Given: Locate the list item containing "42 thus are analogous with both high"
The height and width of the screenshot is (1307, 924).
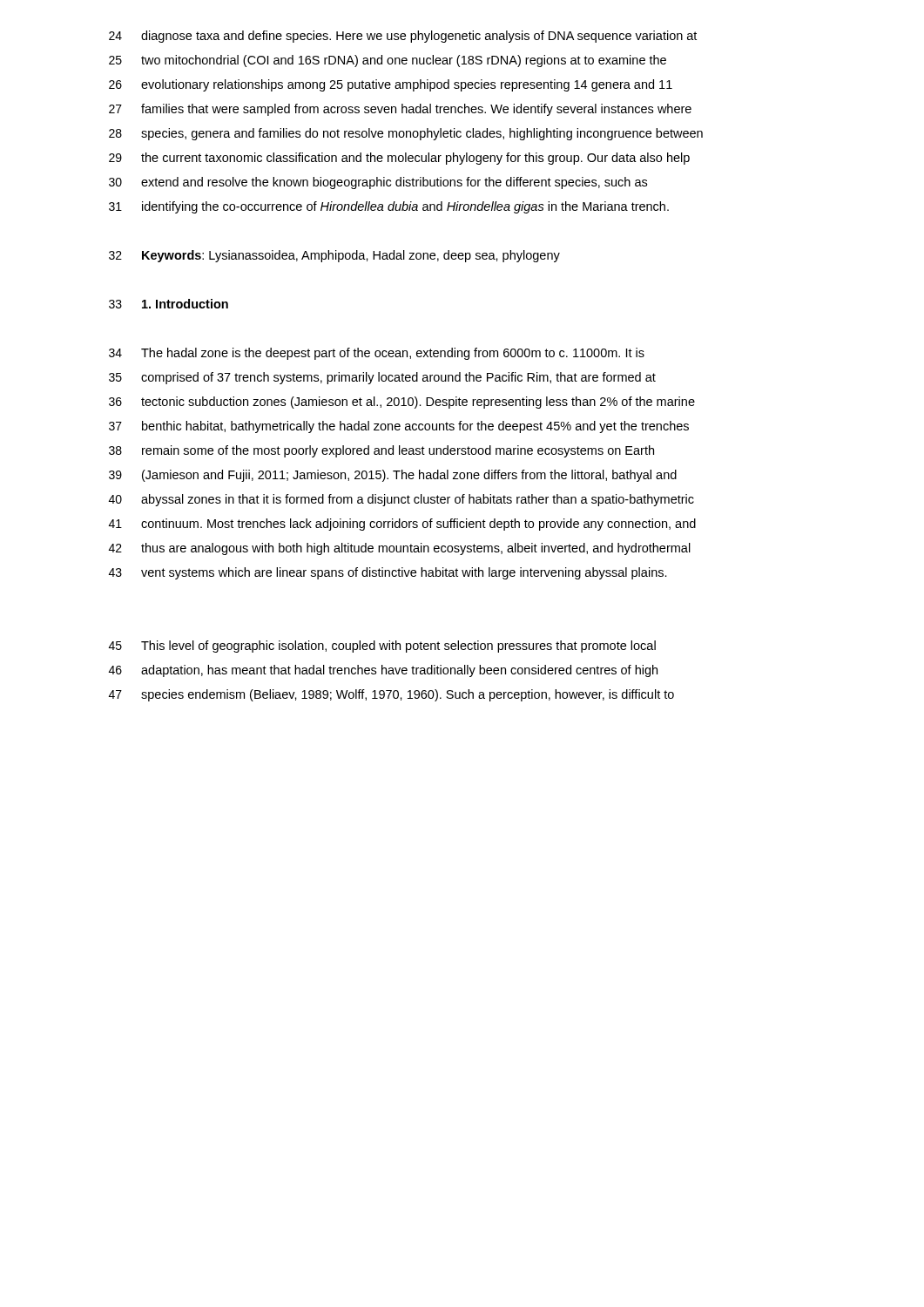Looking at the screenshot, I should click(x=475, y=549).
